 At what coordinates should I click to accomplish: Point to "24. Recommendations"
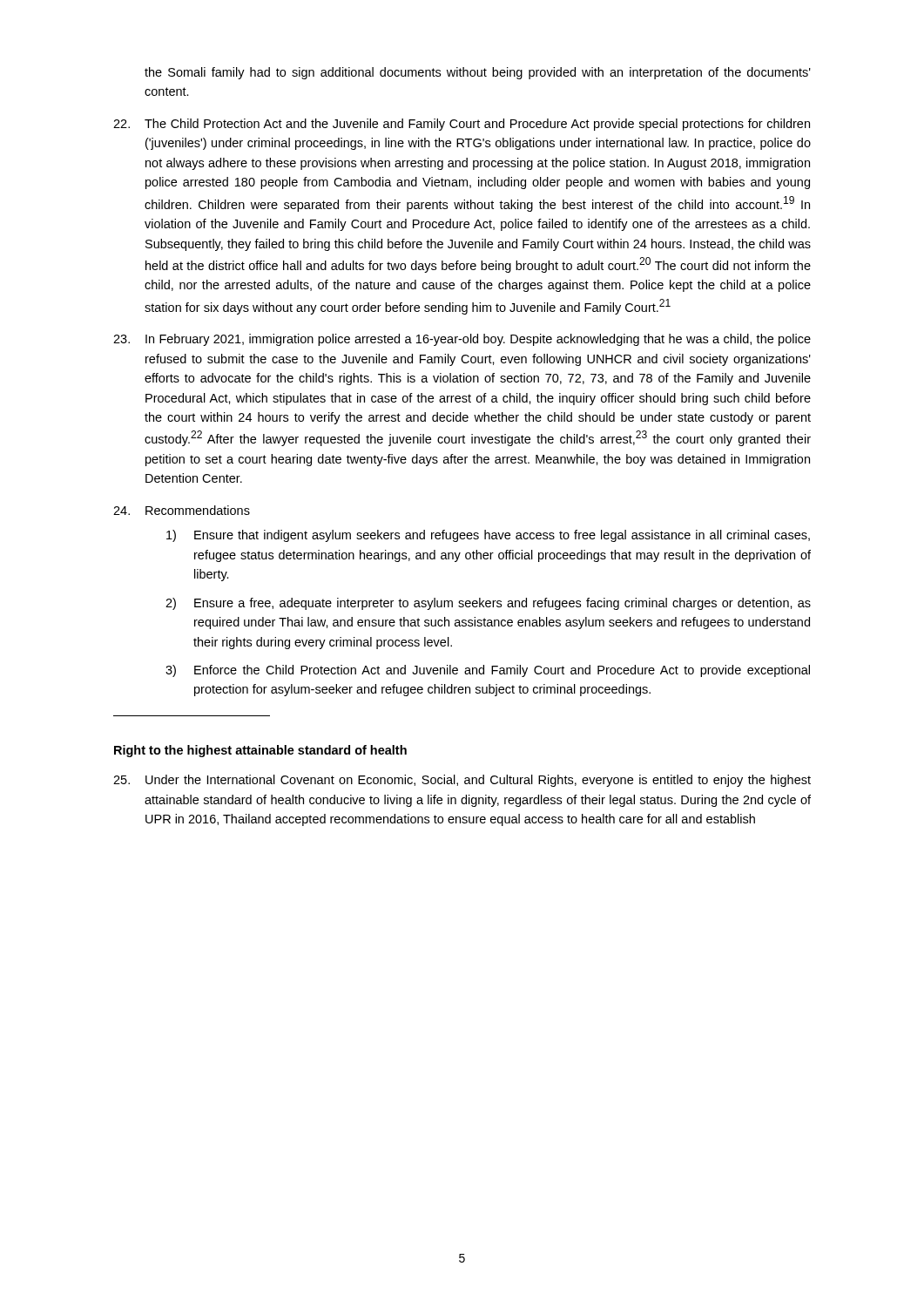click(182, 510)
